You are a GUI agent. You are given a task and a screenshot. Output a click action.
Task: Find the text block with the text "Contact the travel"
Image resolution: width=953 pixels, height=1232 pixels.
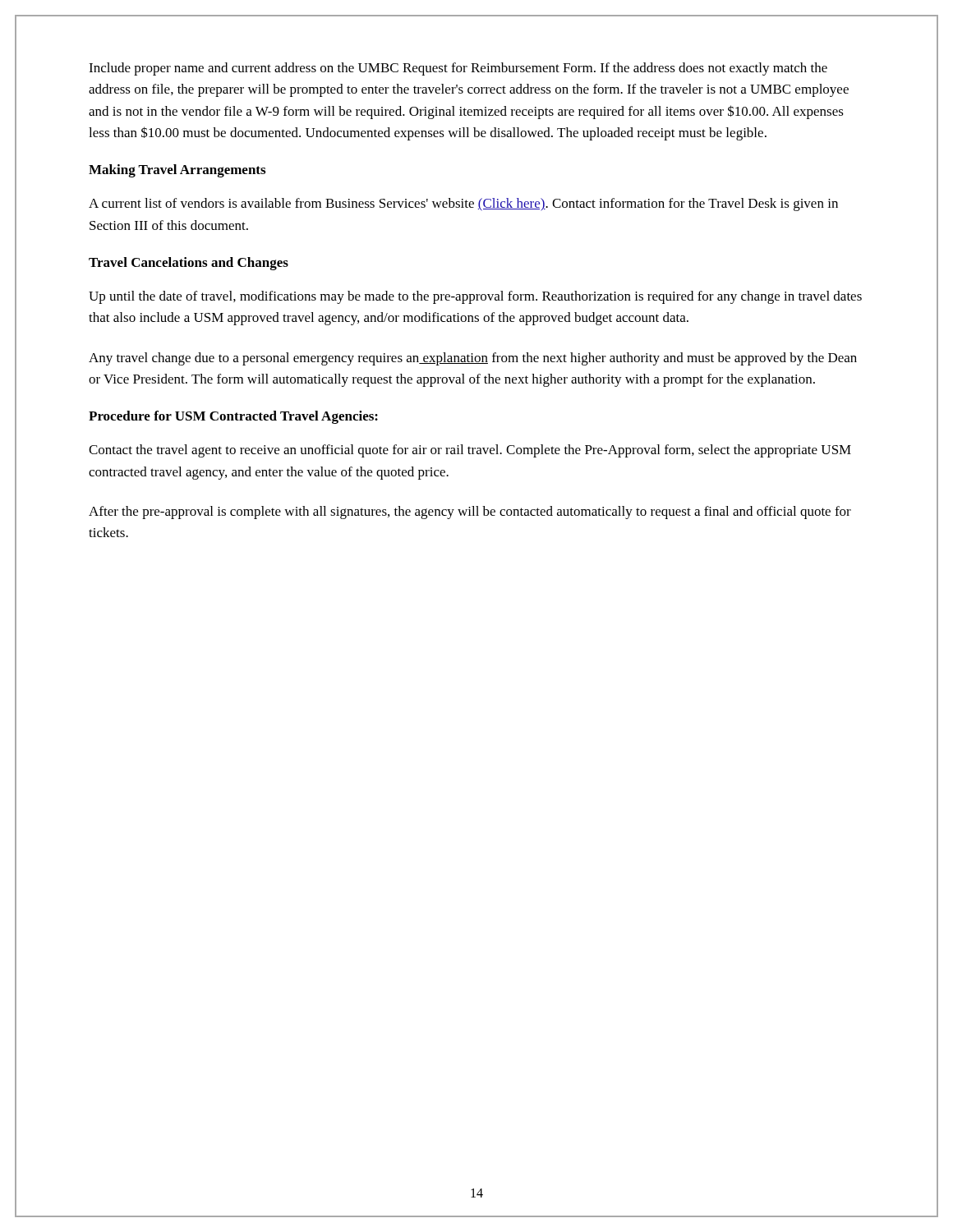coord(470,461)
